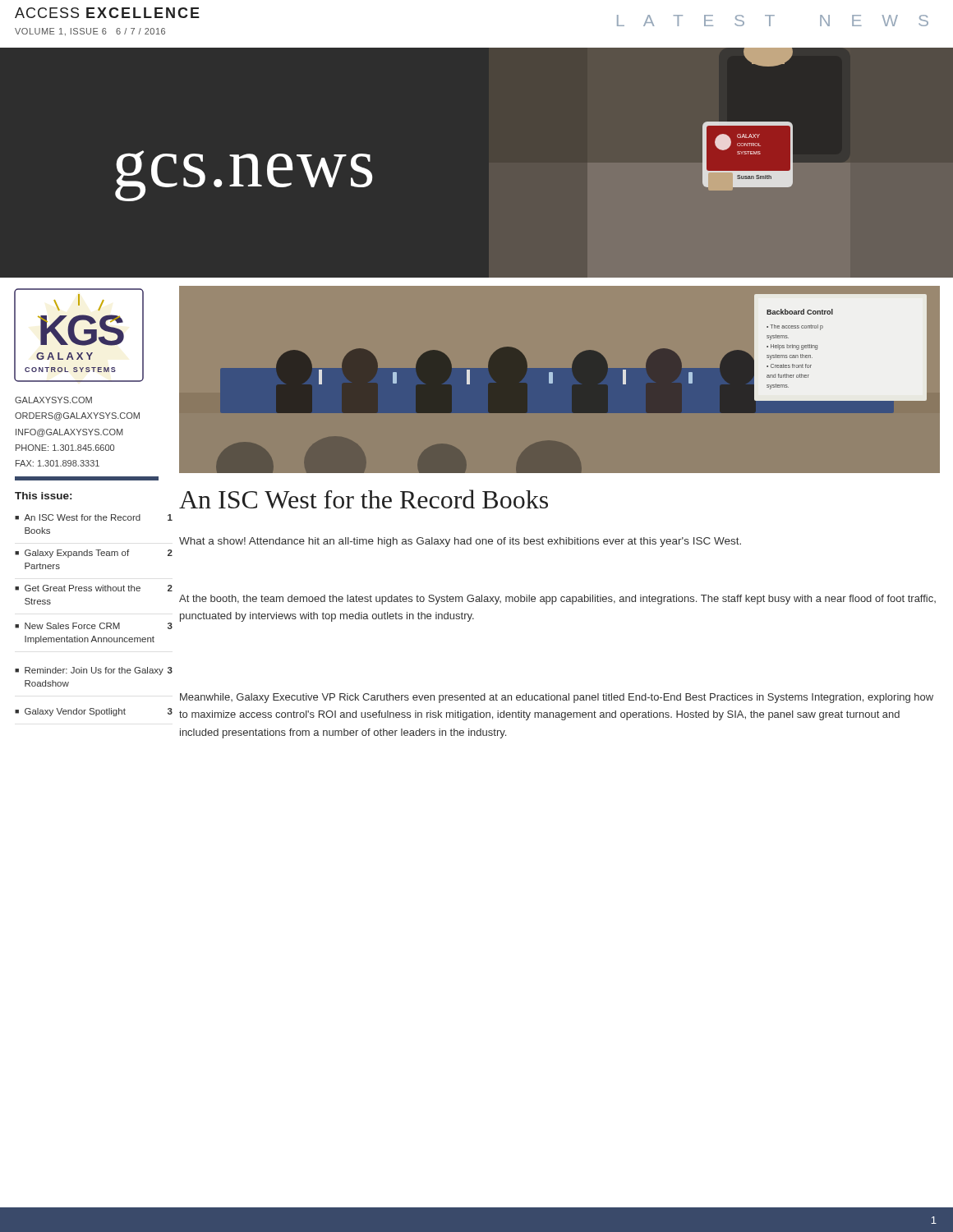Click the passage that begins "■ Galaxy Expands"

point(94,559)
